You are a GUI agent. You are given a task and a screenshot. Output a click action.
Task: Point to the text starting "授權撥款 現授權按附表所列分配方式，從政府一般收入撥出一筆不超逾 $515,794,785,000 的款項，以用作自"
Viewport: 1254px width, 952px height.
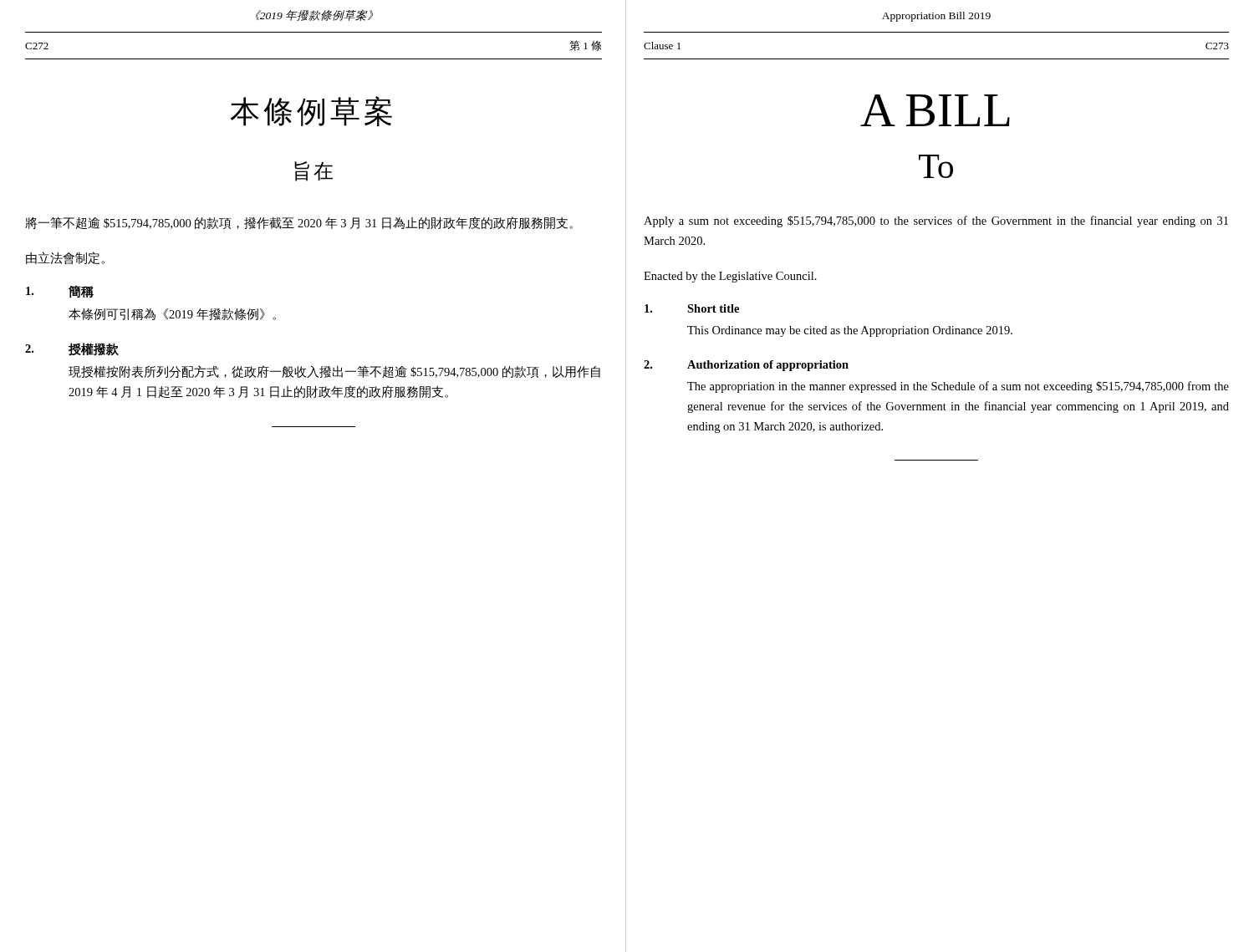coord(314,372)
